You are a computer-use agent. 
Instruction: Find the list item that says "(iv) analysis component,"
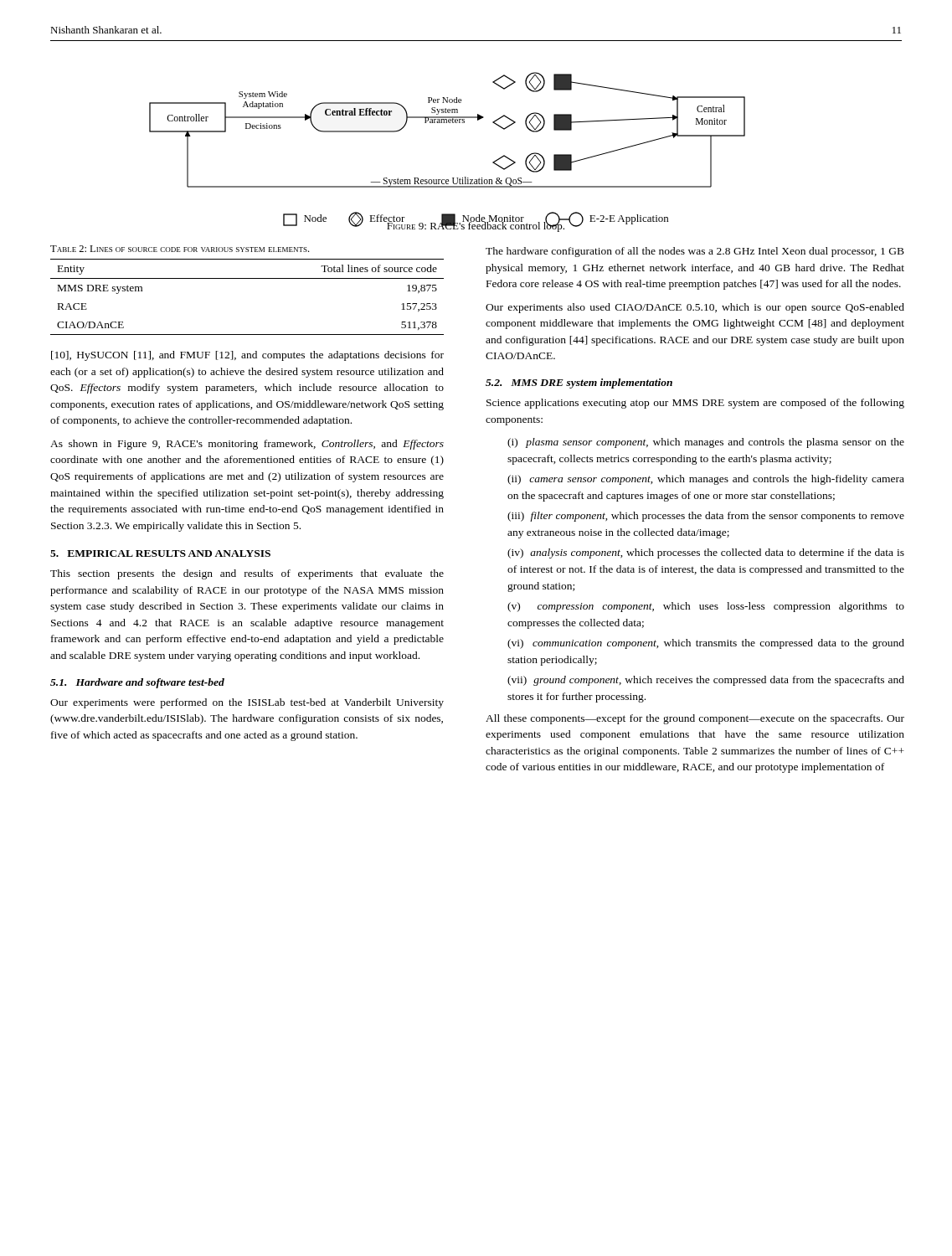point(706,569)
